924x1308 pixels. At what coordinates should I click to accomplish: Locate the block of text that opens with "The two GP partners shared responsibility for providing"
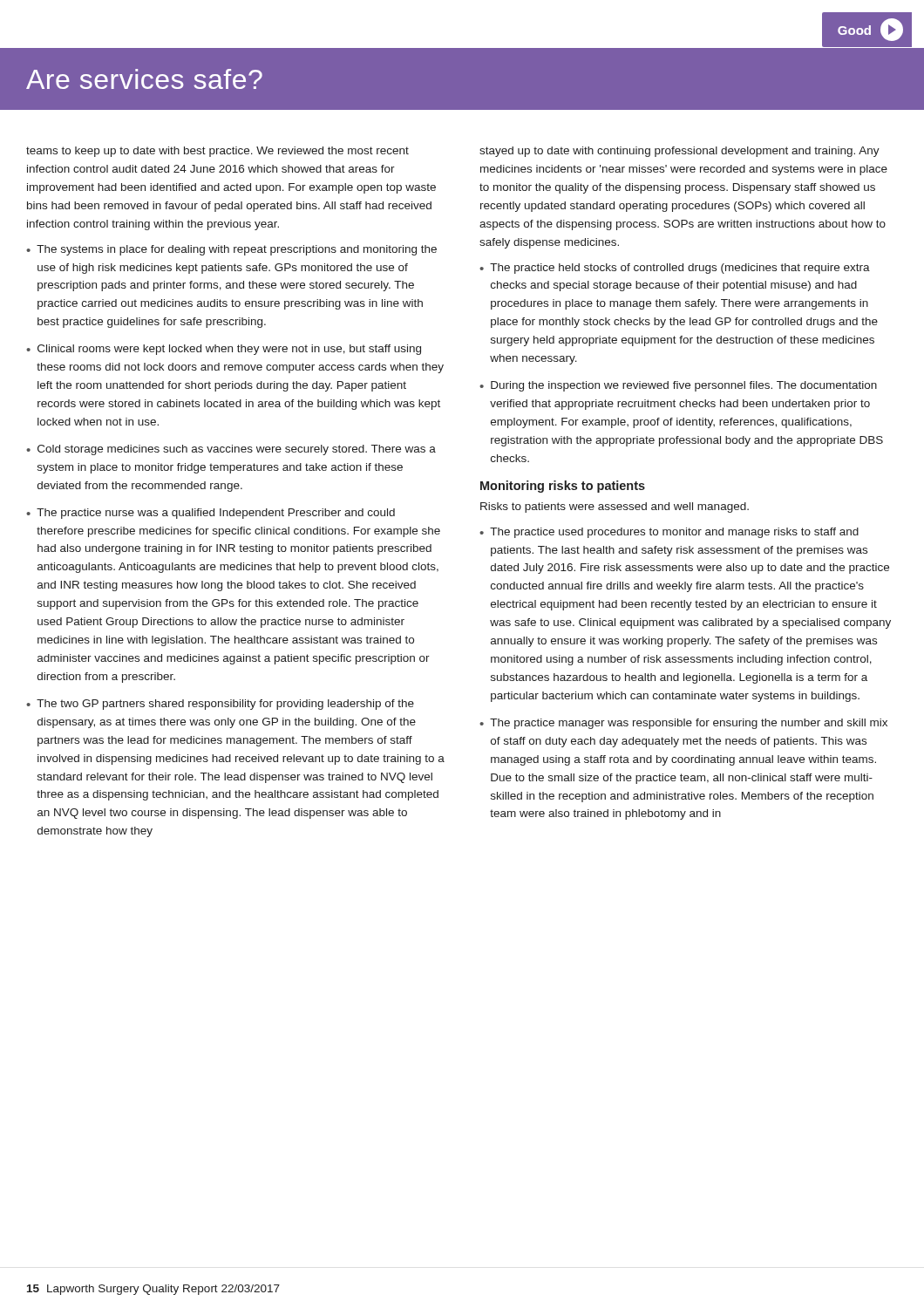pos(241,767)
